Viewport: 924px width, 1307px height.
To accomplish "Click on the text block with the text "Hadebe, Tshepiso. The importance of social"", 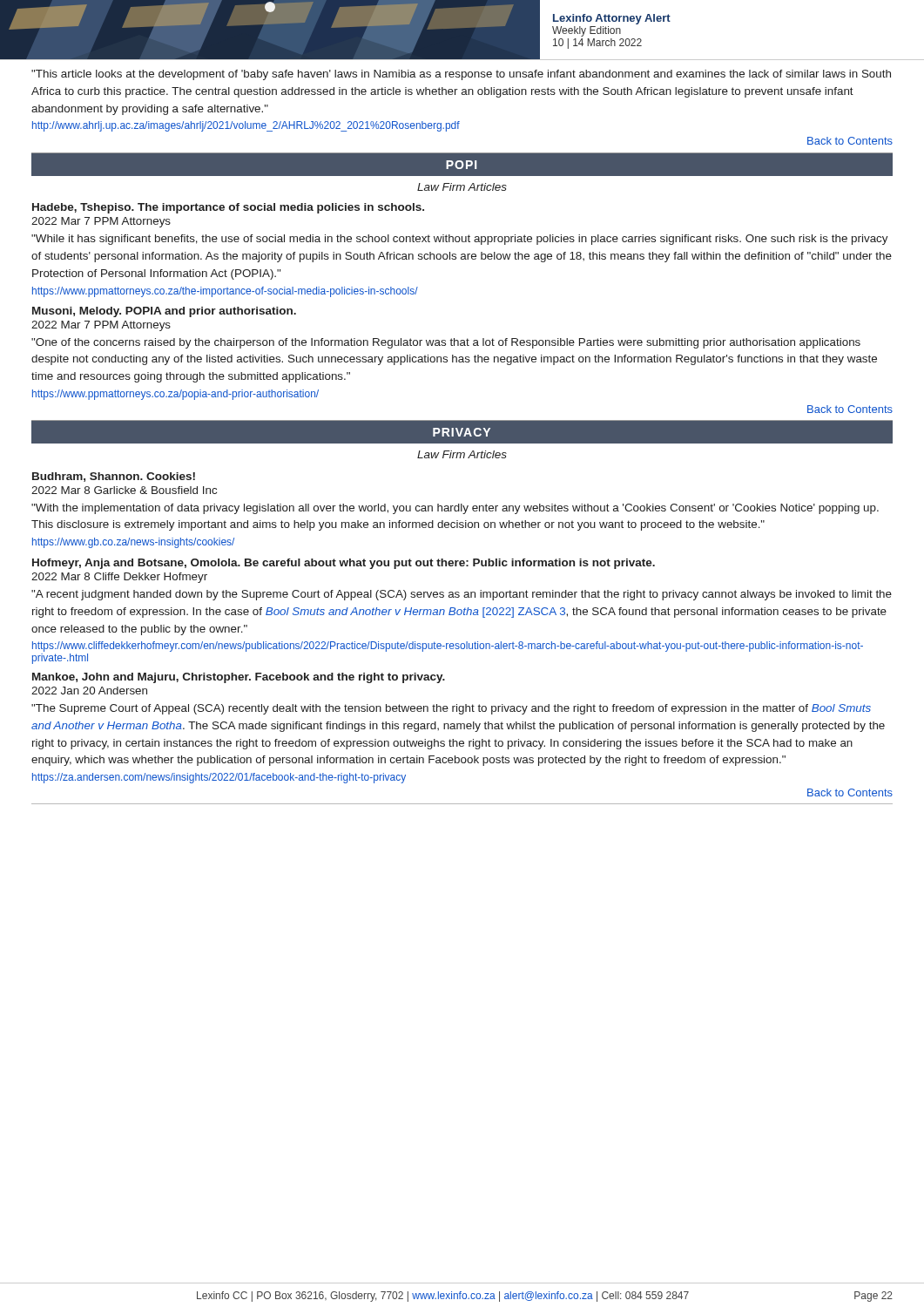I will pyautogui.click(x=228, y=207).
